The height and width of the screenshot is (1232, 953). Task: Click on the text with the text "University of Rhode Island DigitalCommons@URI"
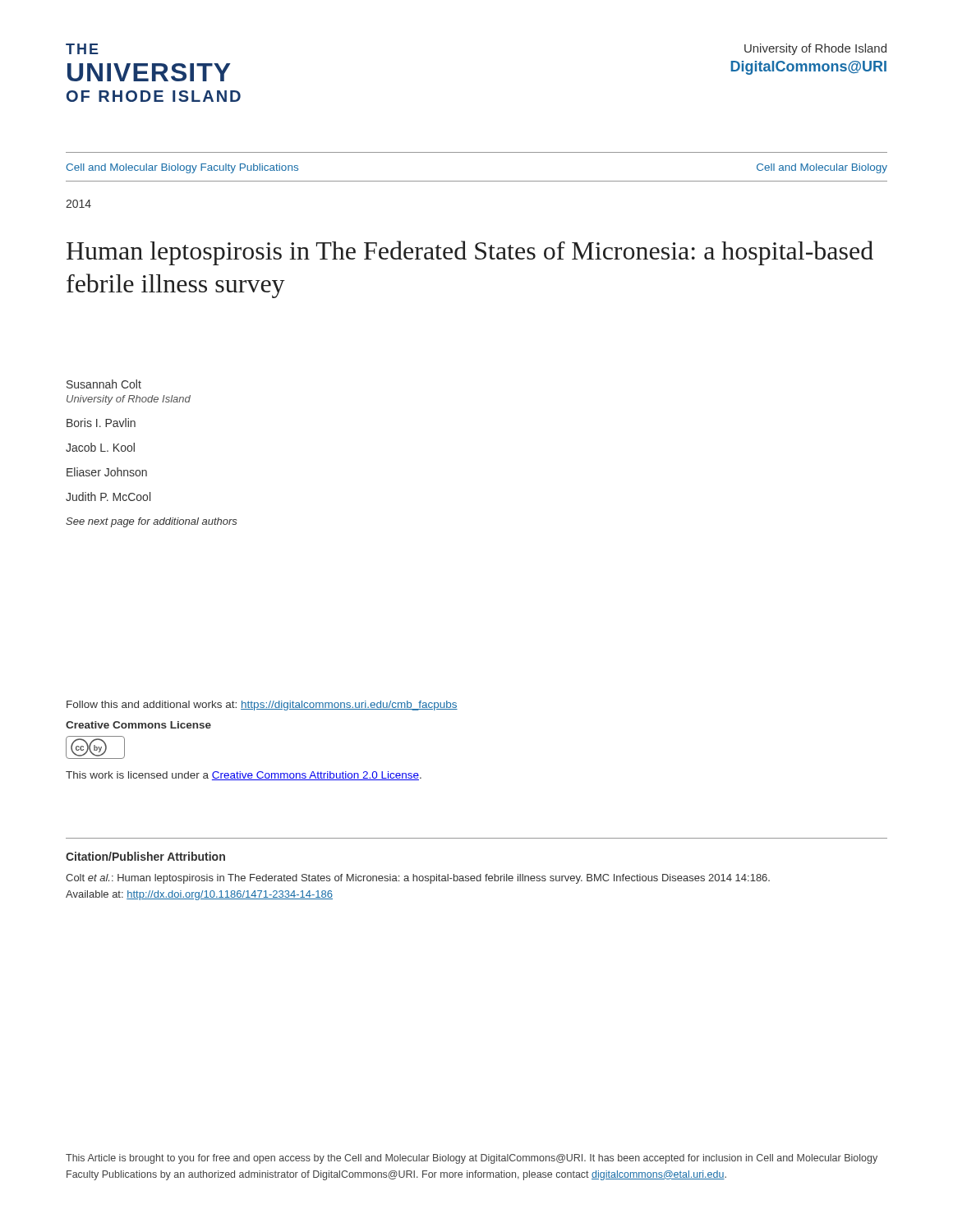pos(809,58)
